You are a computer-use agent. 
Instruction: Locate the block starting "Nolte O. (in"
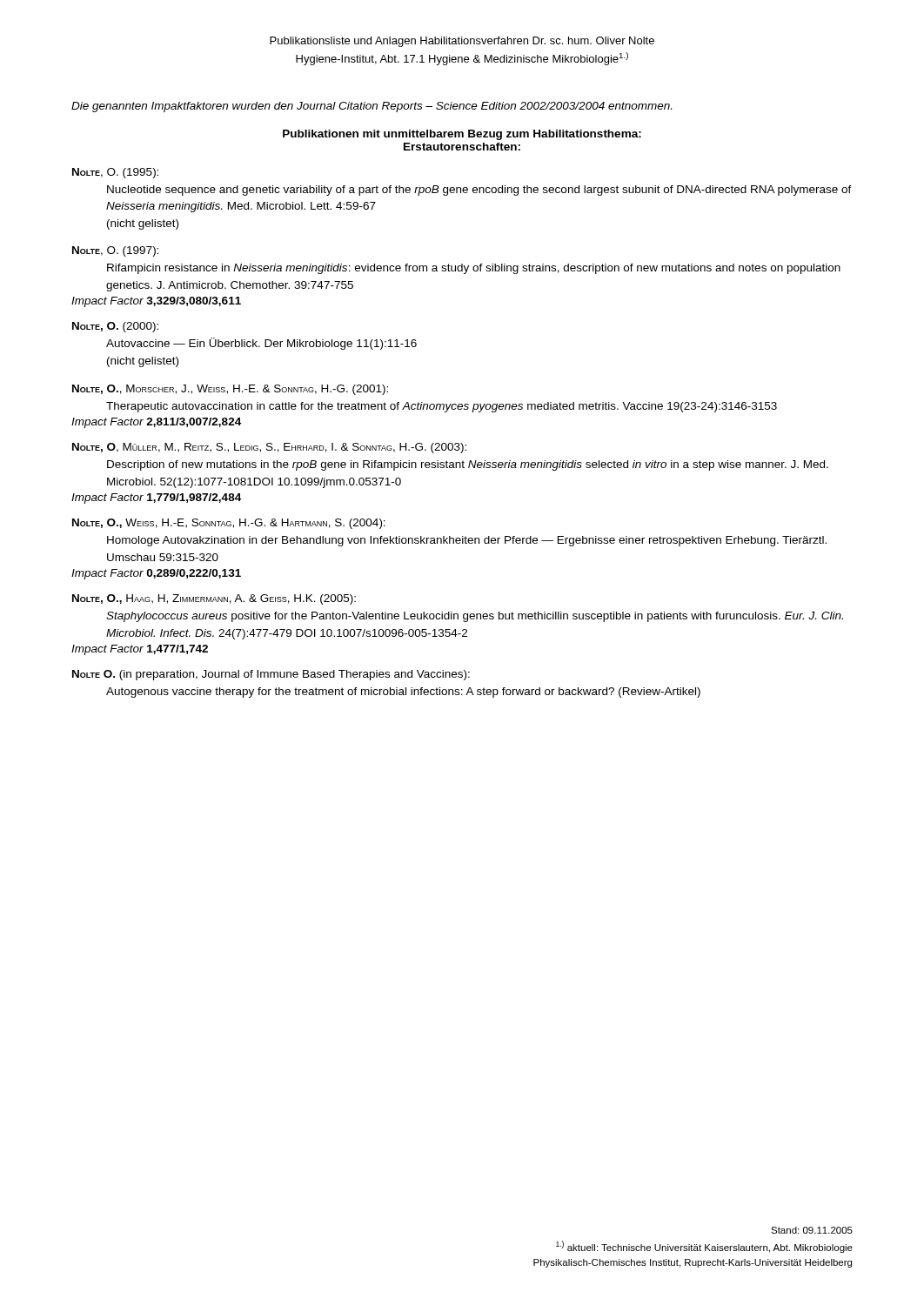tap(462, 684)
